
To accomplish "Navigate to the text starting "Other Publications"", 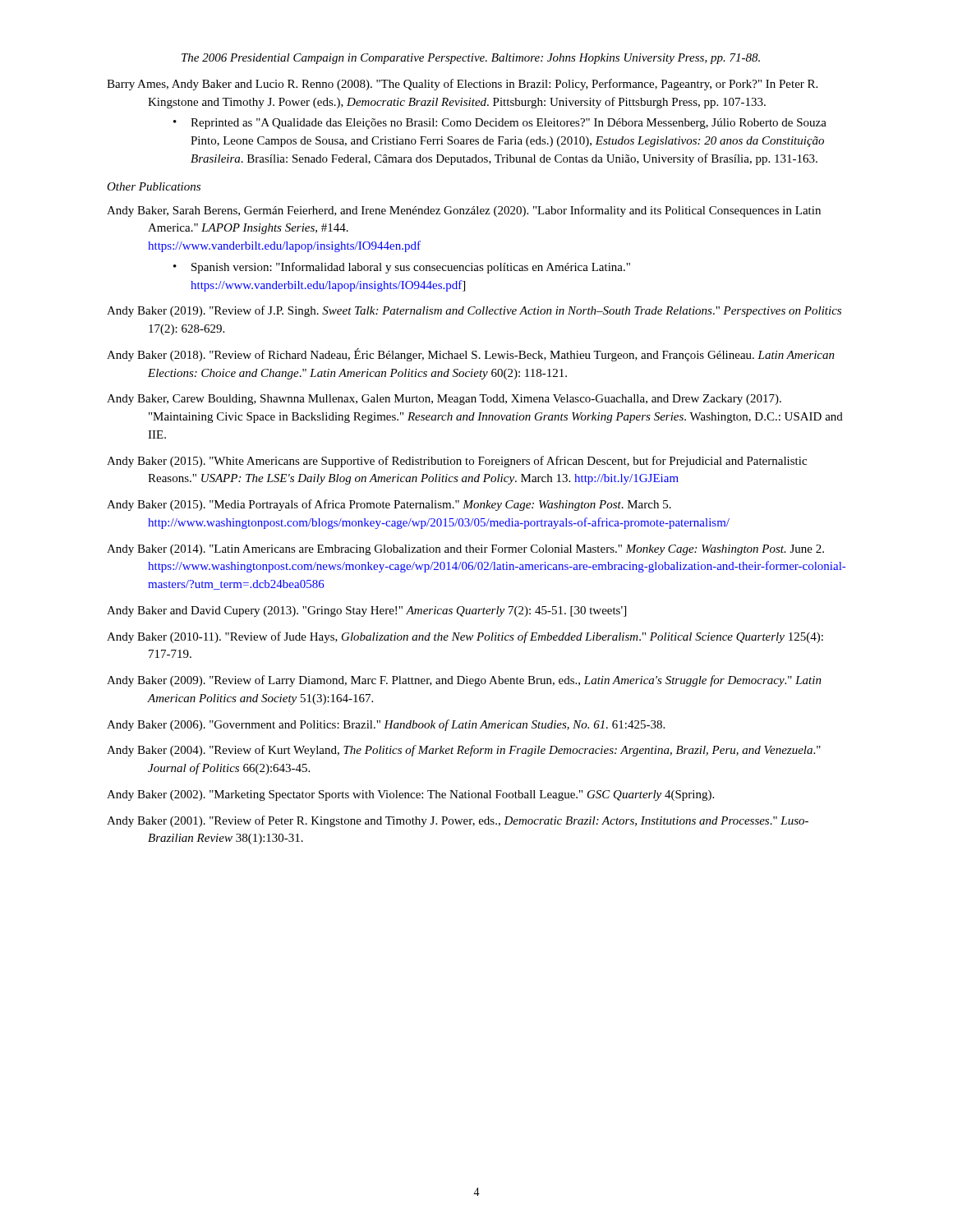I will tap(154, 186).
